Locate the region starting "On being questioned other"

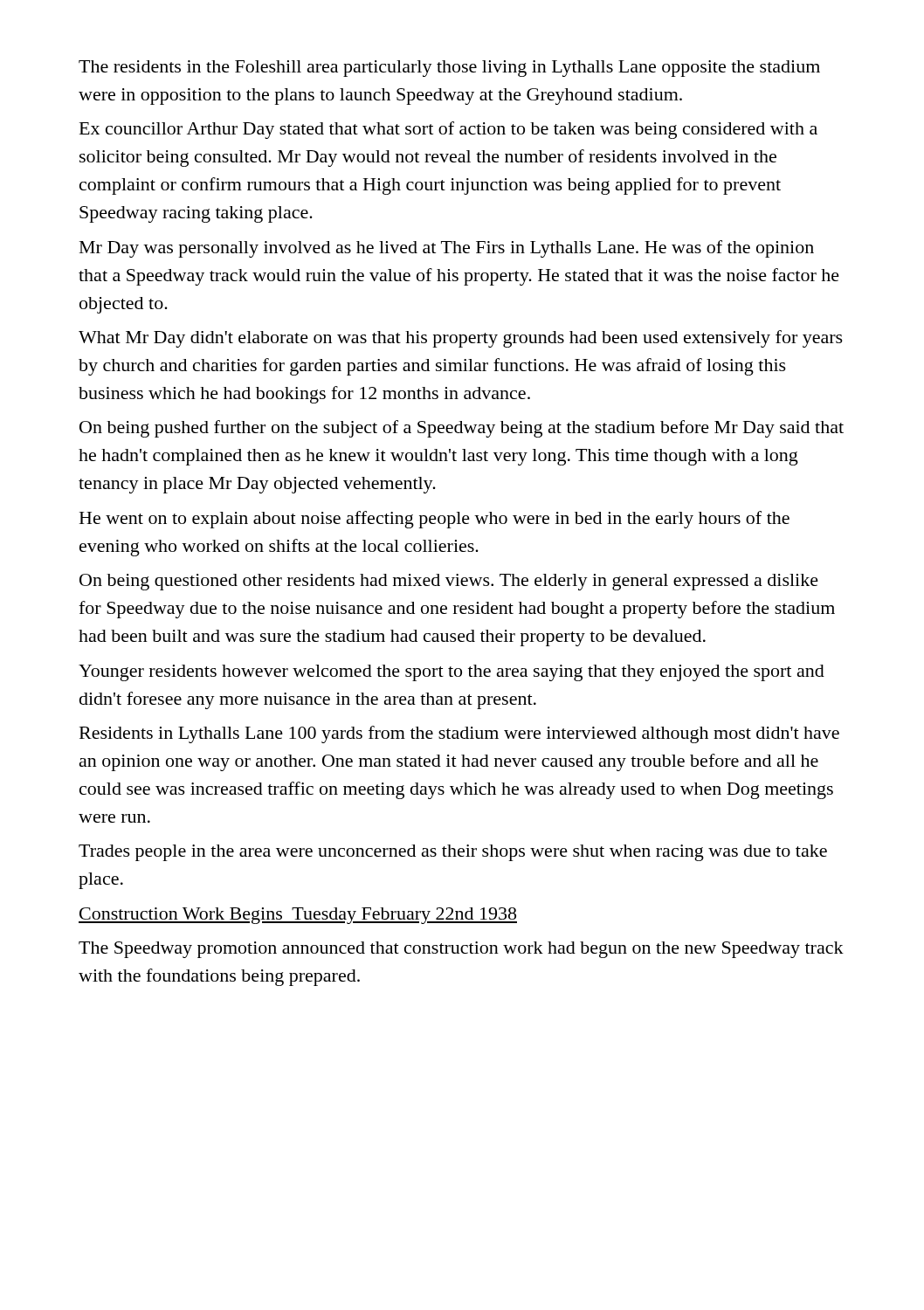462,608
